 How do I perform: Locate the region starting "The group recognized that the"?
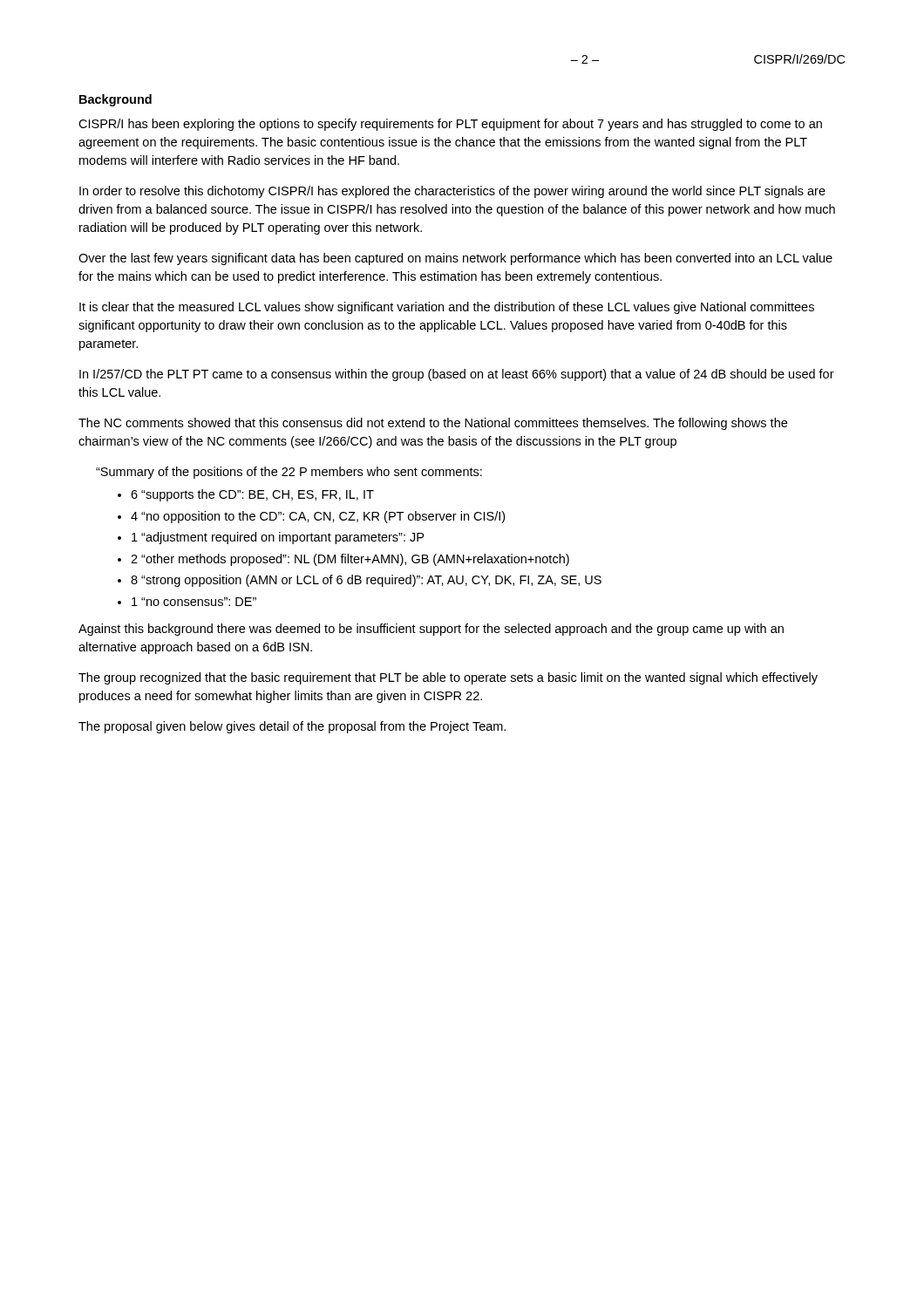point(448,687)
